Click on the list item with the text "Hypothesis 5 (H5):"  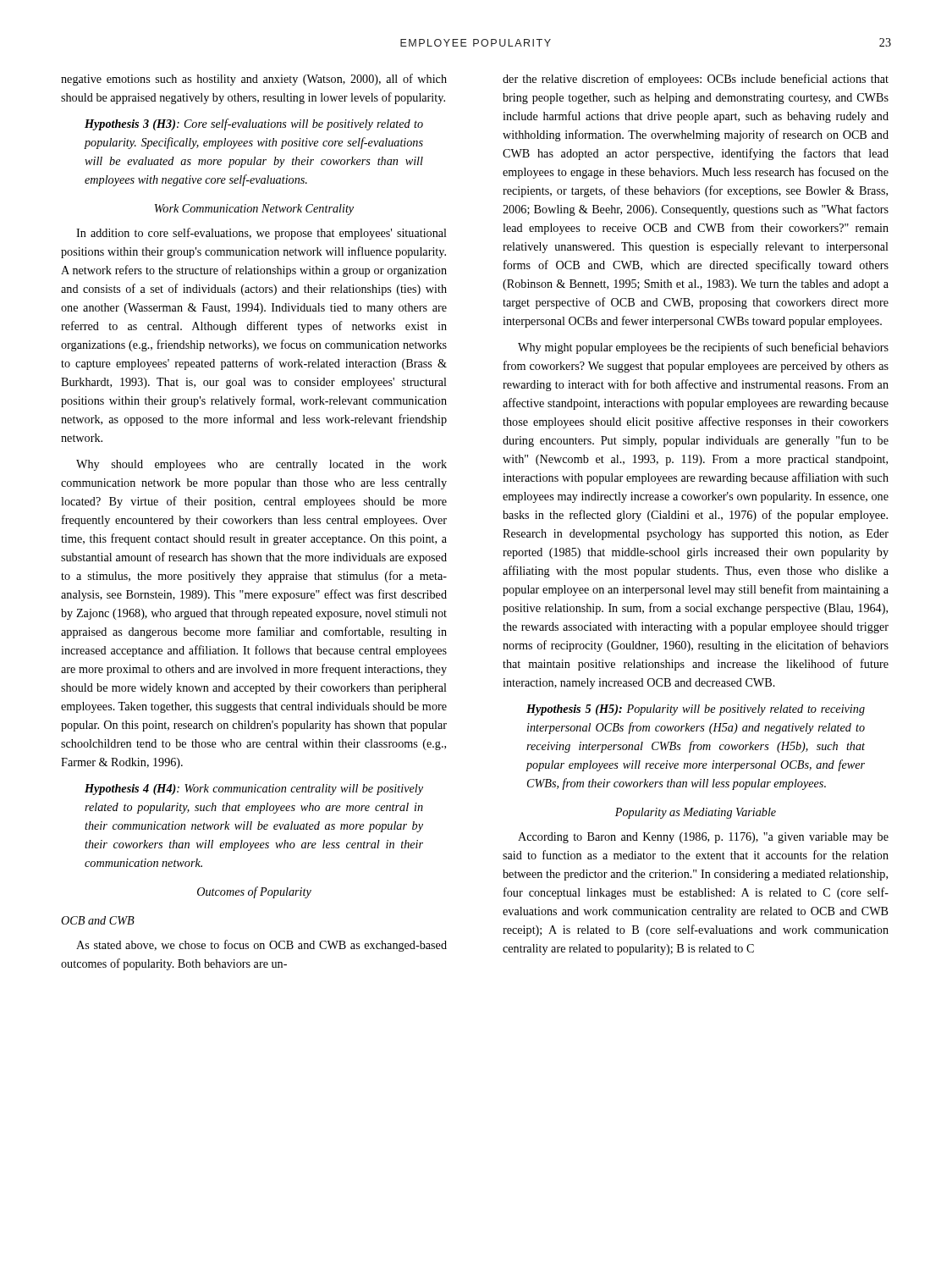point(696,746)
